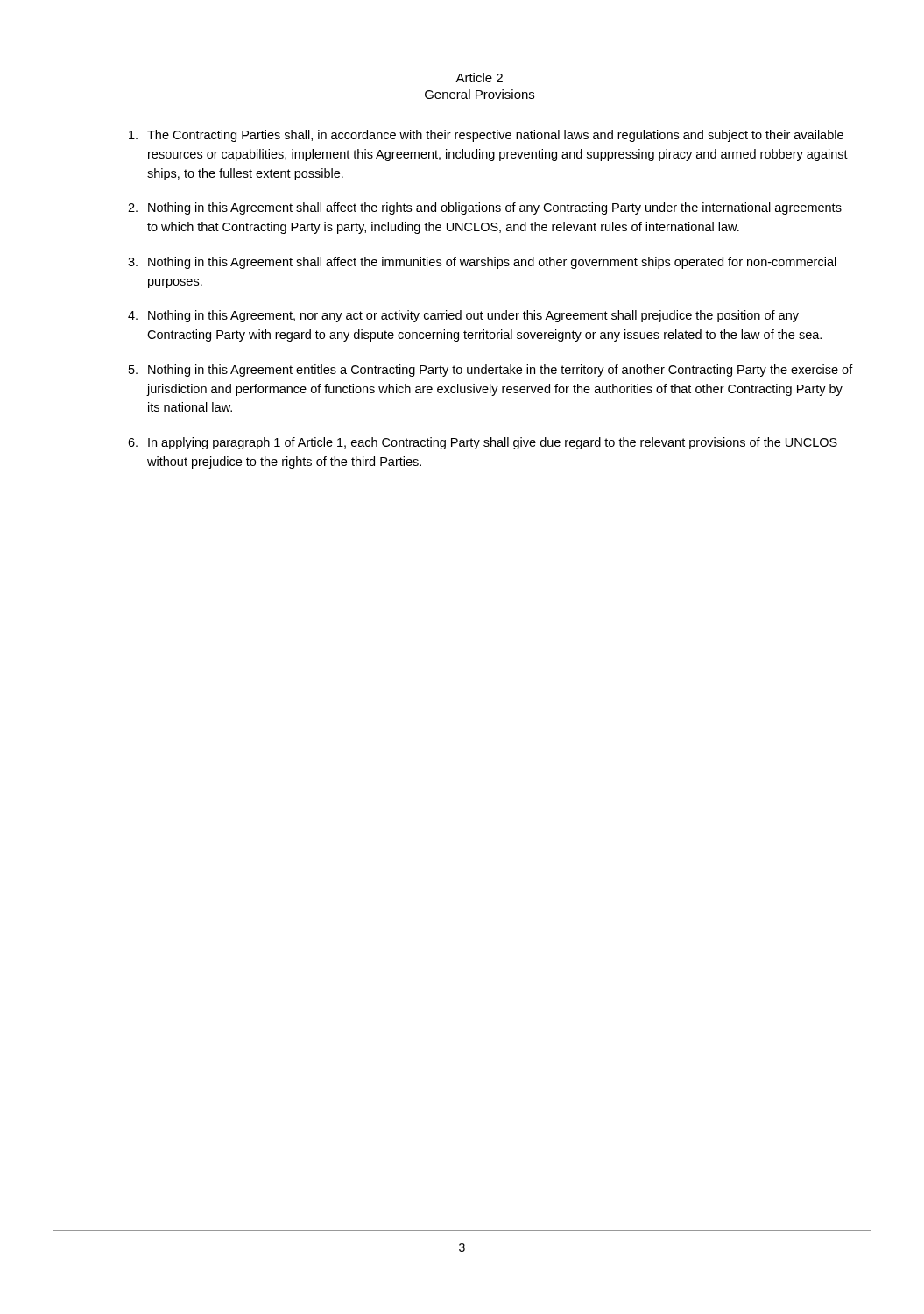Select the list item that says "2. Nothing in this Agreement shall affect the"

tap(480, 218)
